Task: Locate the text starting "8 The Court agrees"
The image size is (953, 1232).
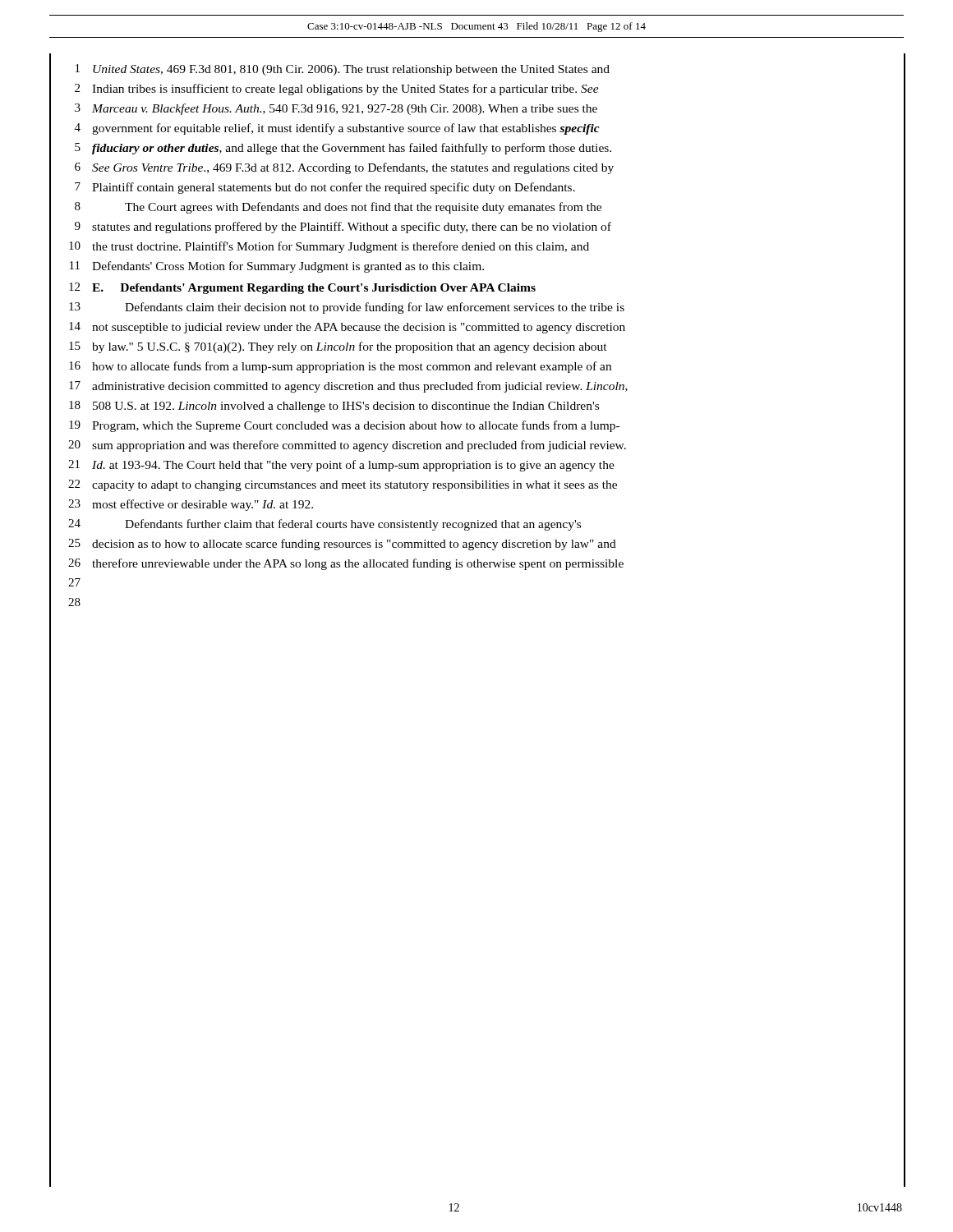Action: [476, 237]
